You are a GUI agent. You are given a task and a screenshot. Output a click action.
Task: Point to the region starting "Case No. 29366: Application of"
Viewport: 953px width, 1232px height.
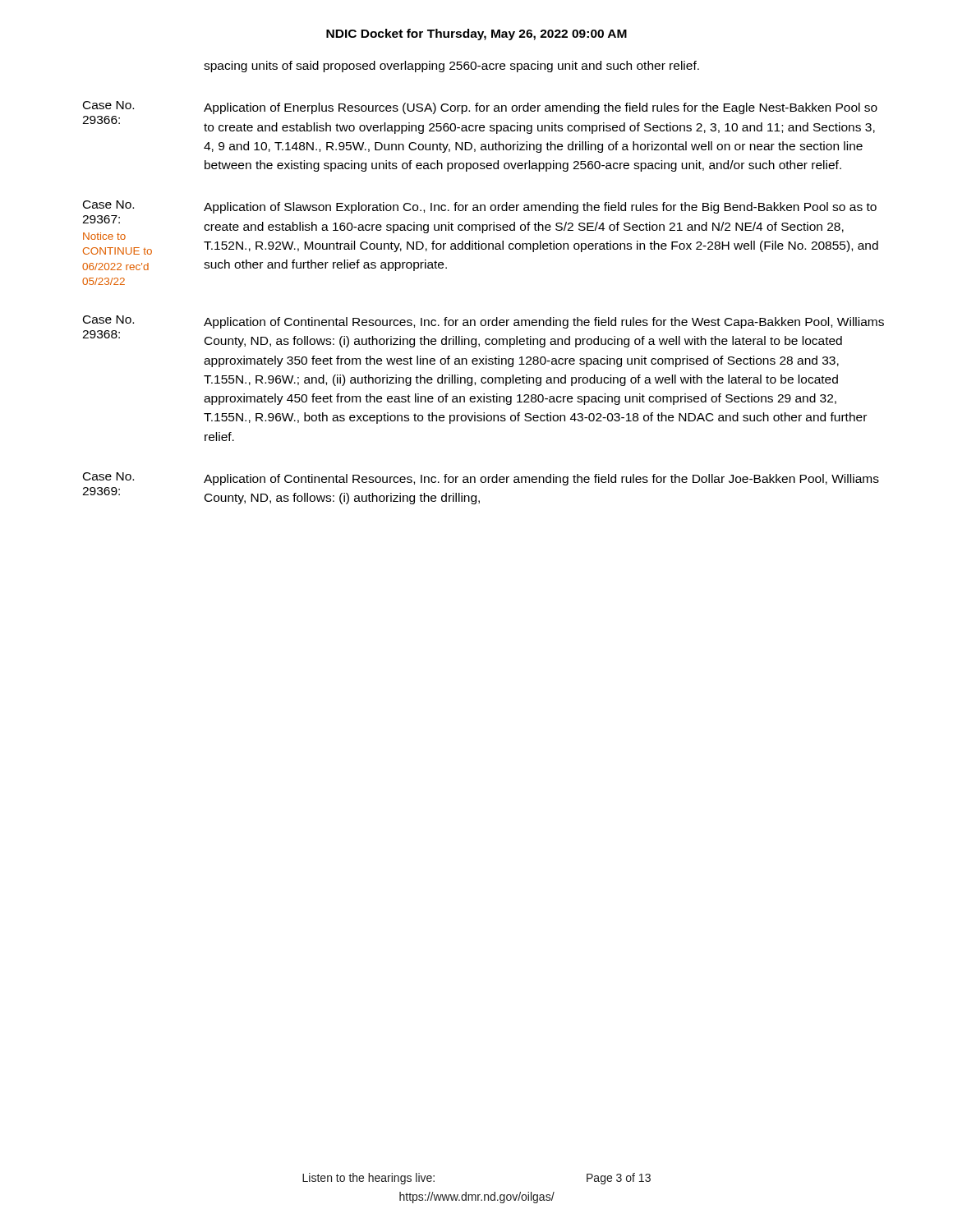(x=485, y=136)
